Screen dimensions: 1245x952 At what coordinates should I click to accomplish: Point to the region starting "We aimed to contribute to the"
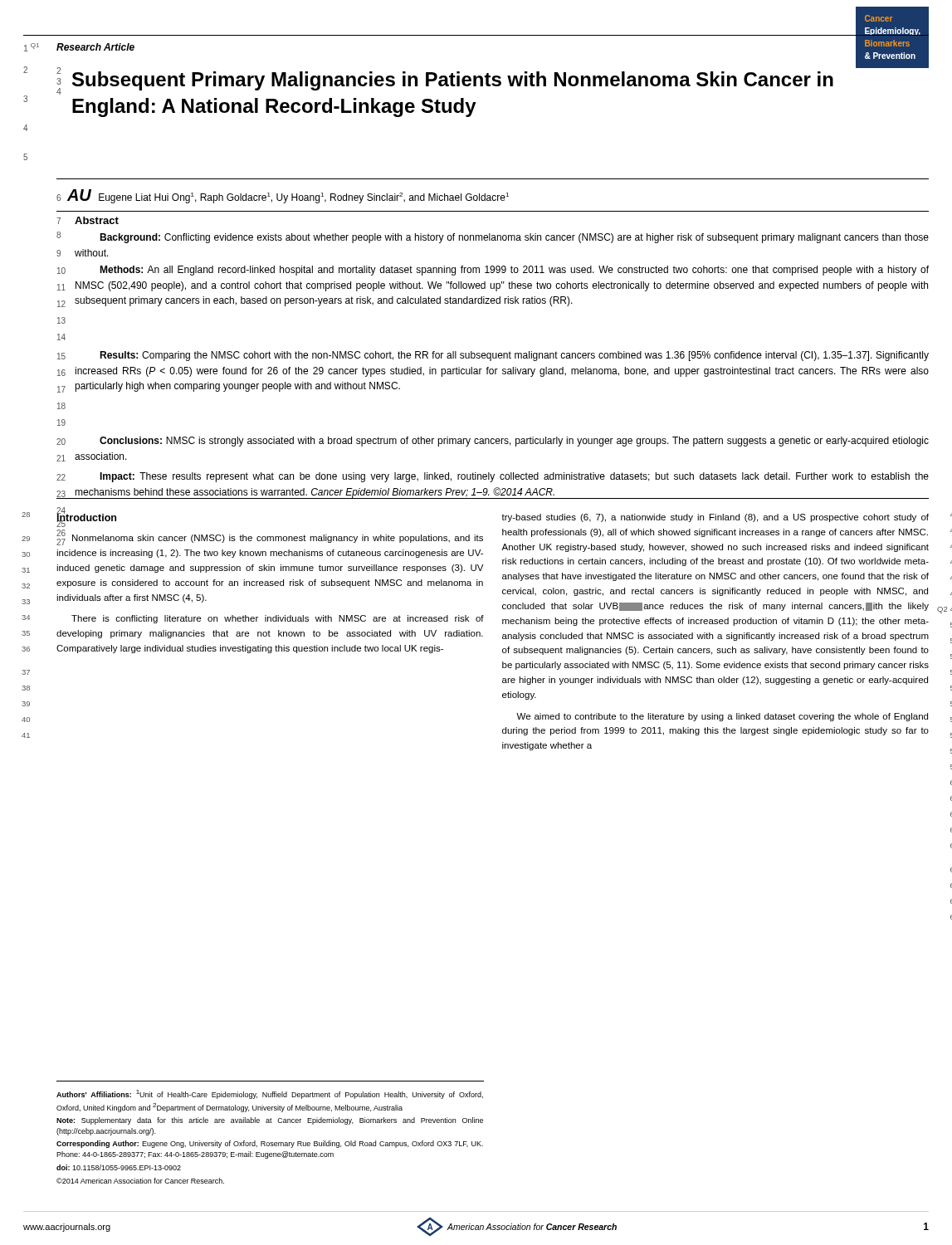point(715,731)
